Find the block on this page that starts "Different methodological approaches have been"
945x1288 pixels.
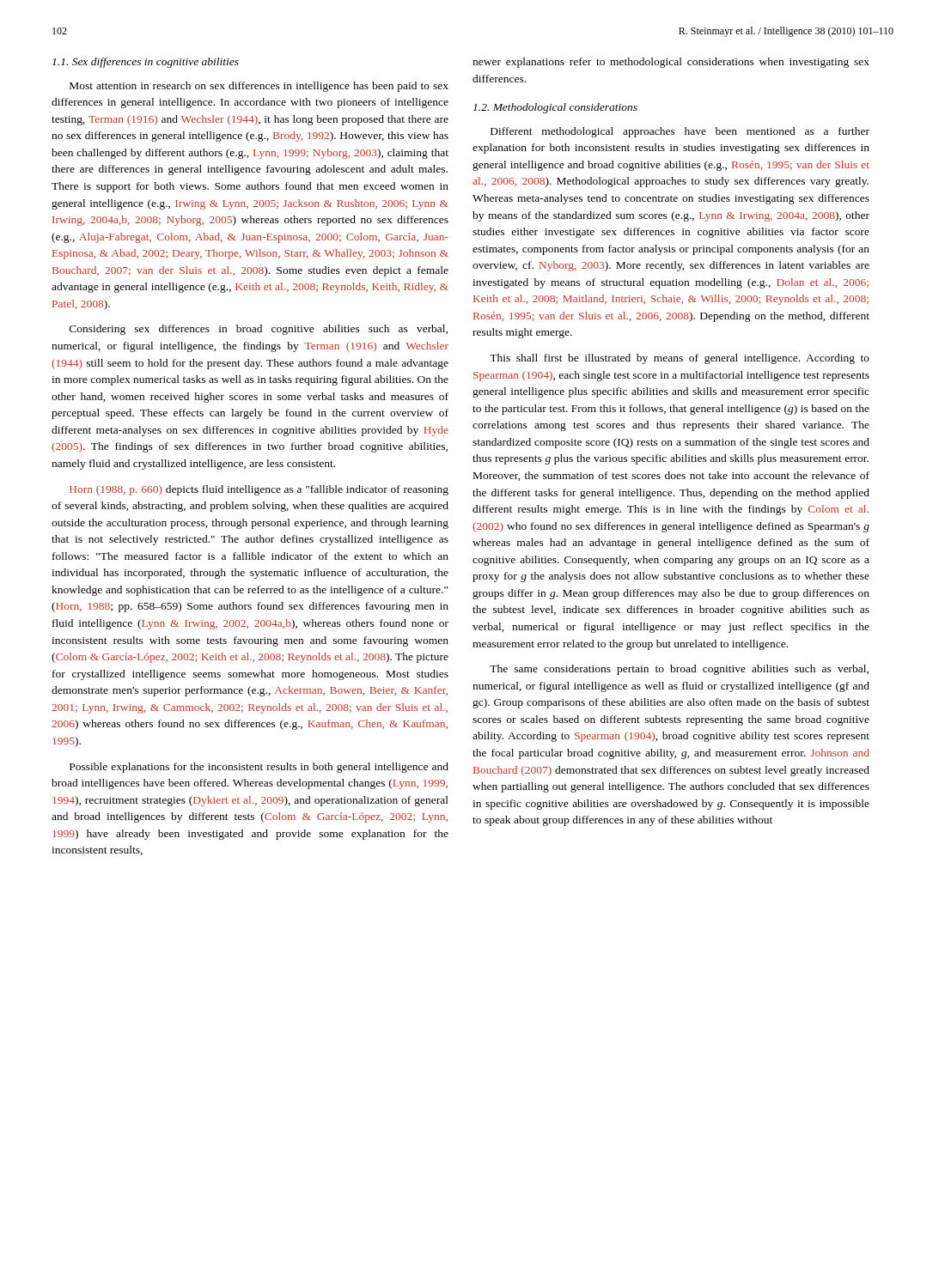[671, 475]
